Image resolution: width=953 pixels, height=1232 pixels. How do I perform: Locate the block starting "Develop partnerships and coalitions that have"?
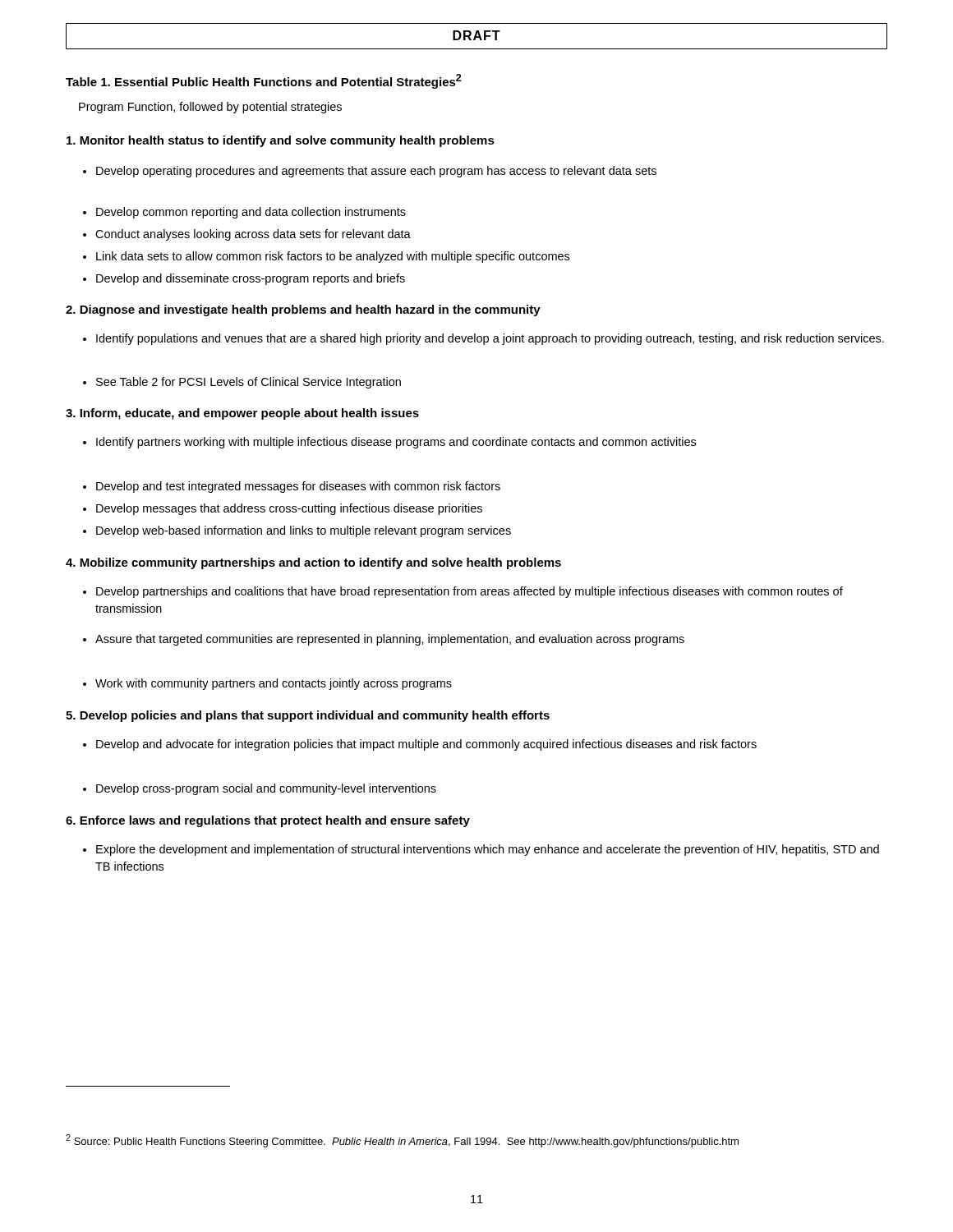coord(476,600)
